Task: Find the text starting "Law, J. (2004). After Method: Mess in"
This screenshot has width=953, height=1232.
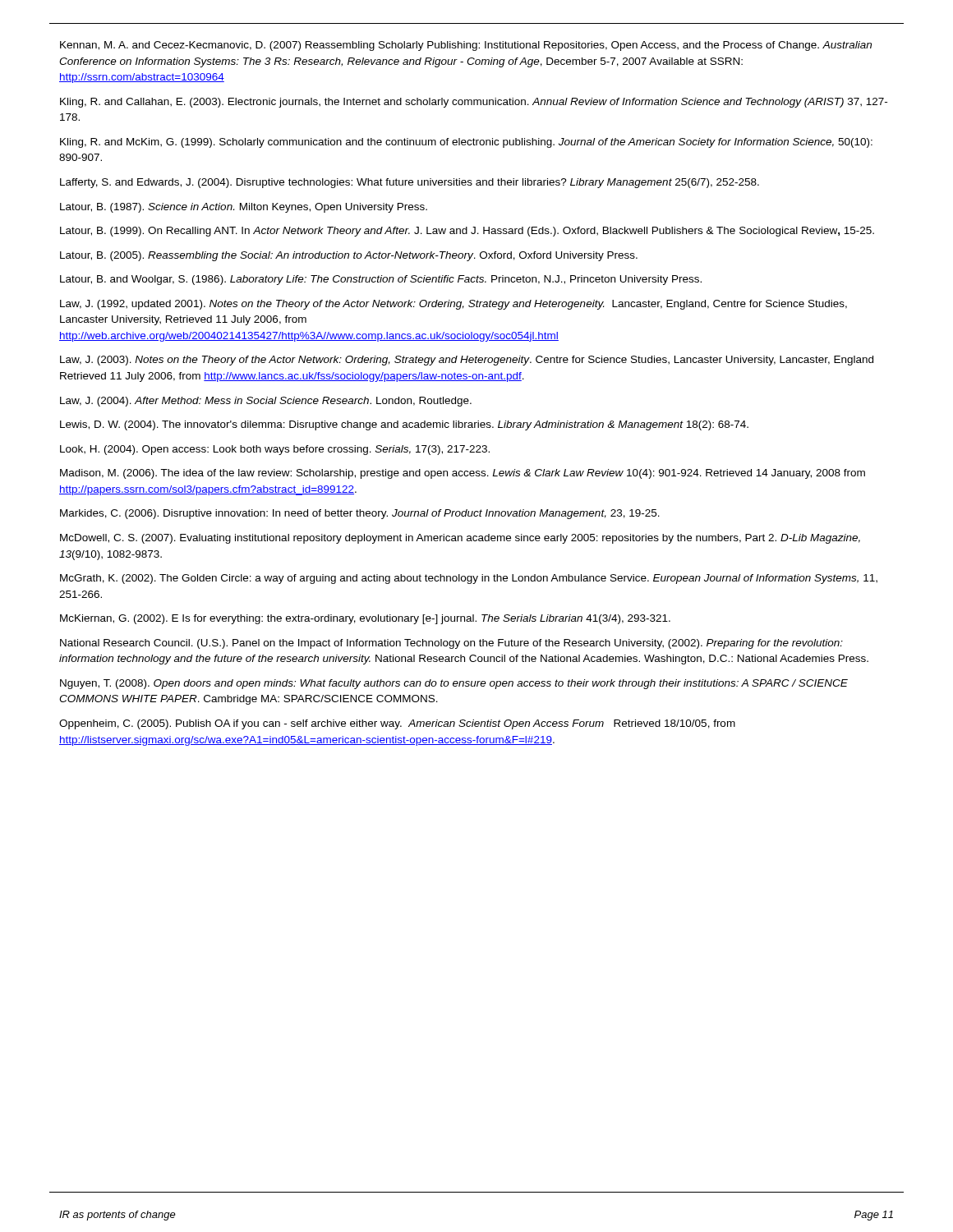Action: [266, 400]
